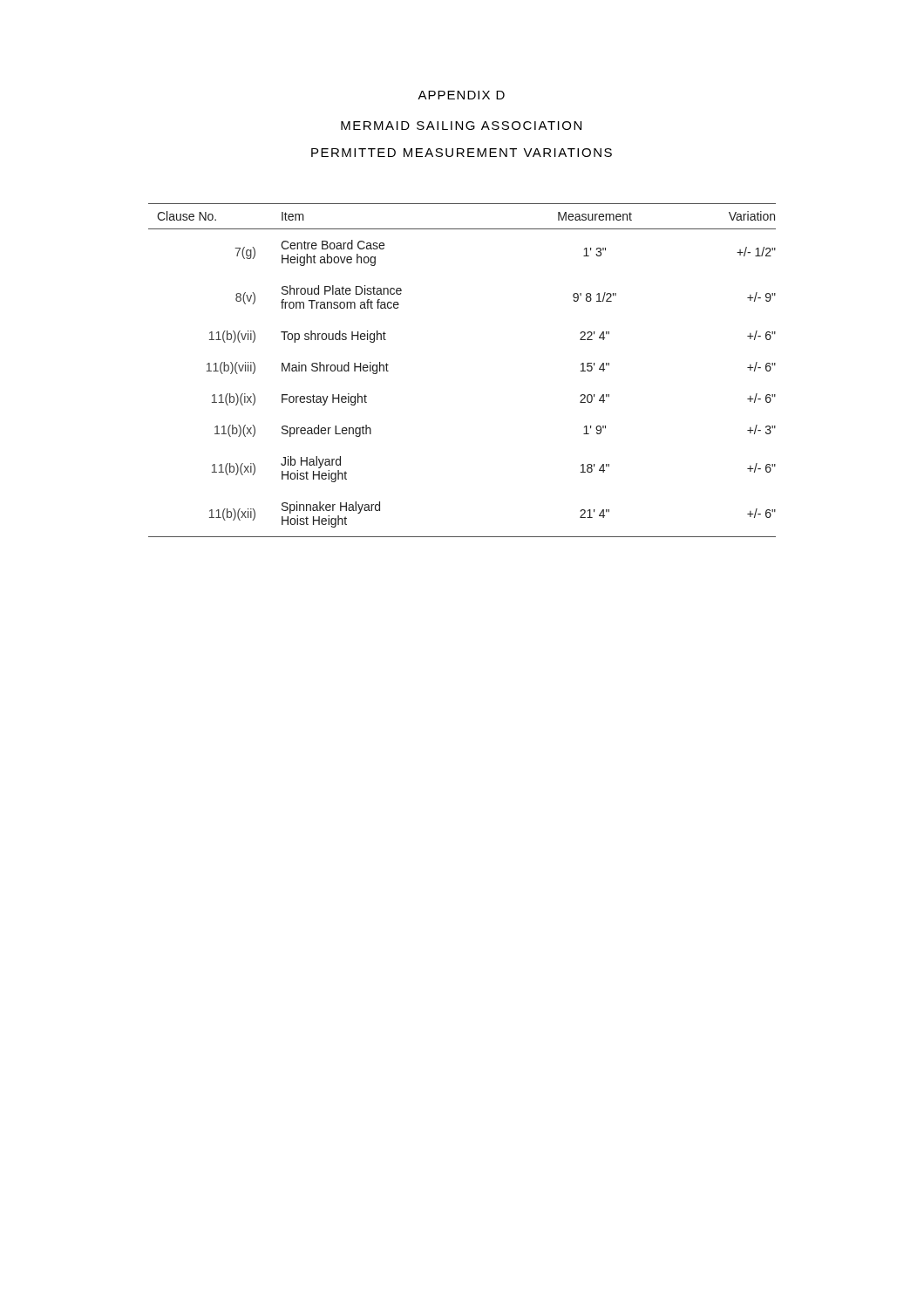Locate the table with the text "Top shrouds Height"

(x=462, y=370)
